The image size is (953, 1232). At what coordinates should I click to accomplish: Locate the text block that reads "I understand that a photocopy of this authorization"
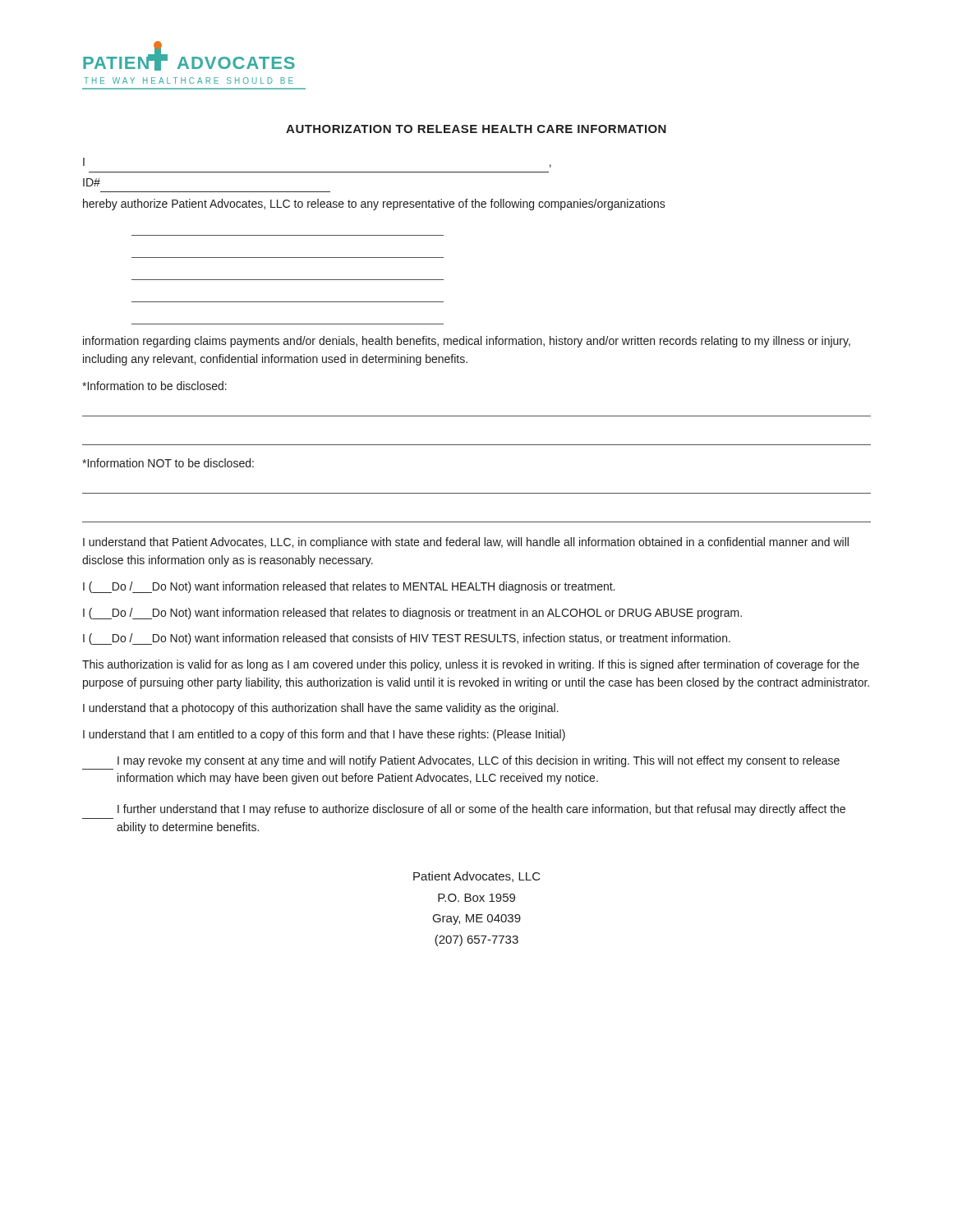coord(321,708)
